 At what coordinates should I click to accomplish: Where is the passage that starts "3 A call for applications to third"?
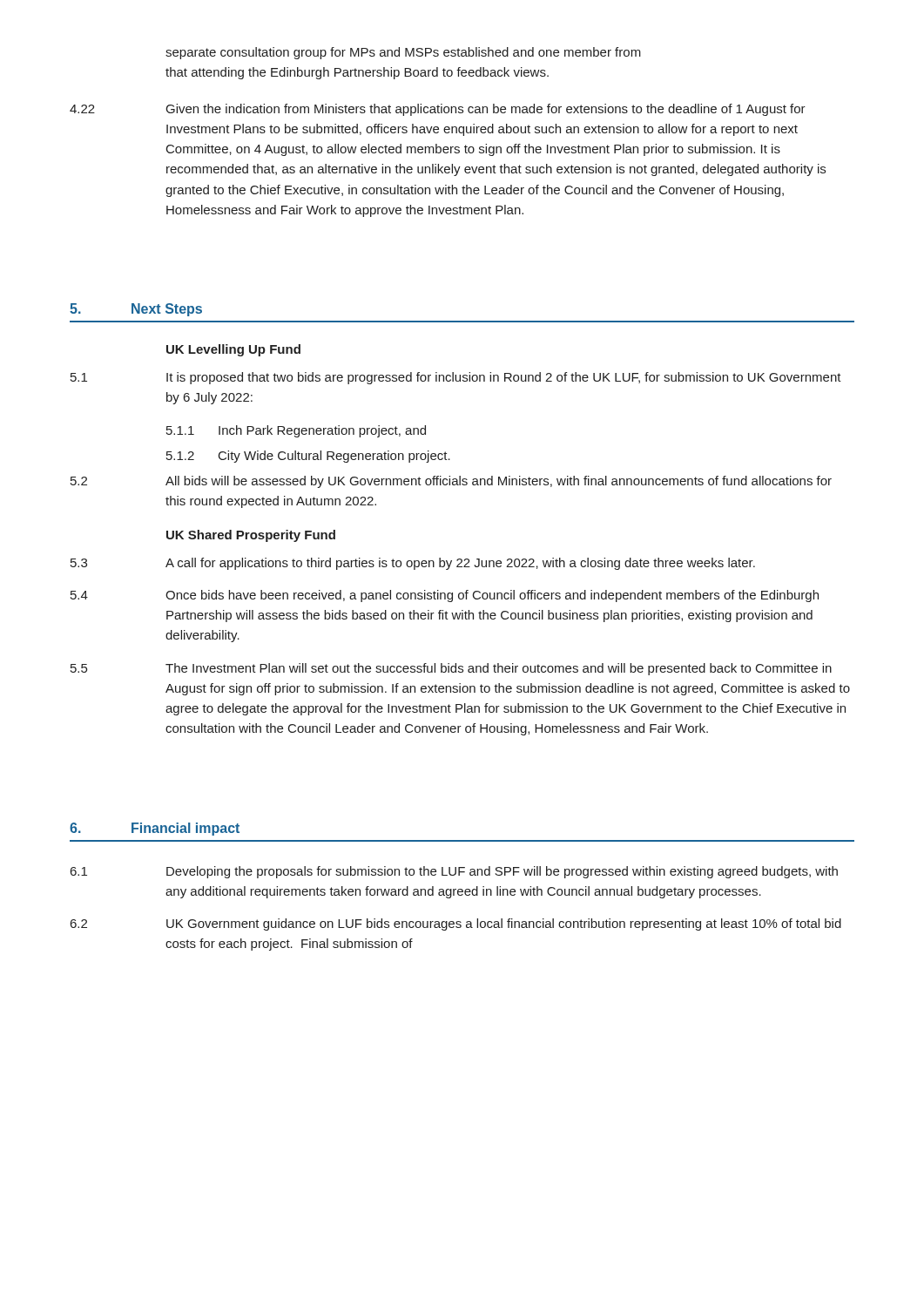click(462, 562)
